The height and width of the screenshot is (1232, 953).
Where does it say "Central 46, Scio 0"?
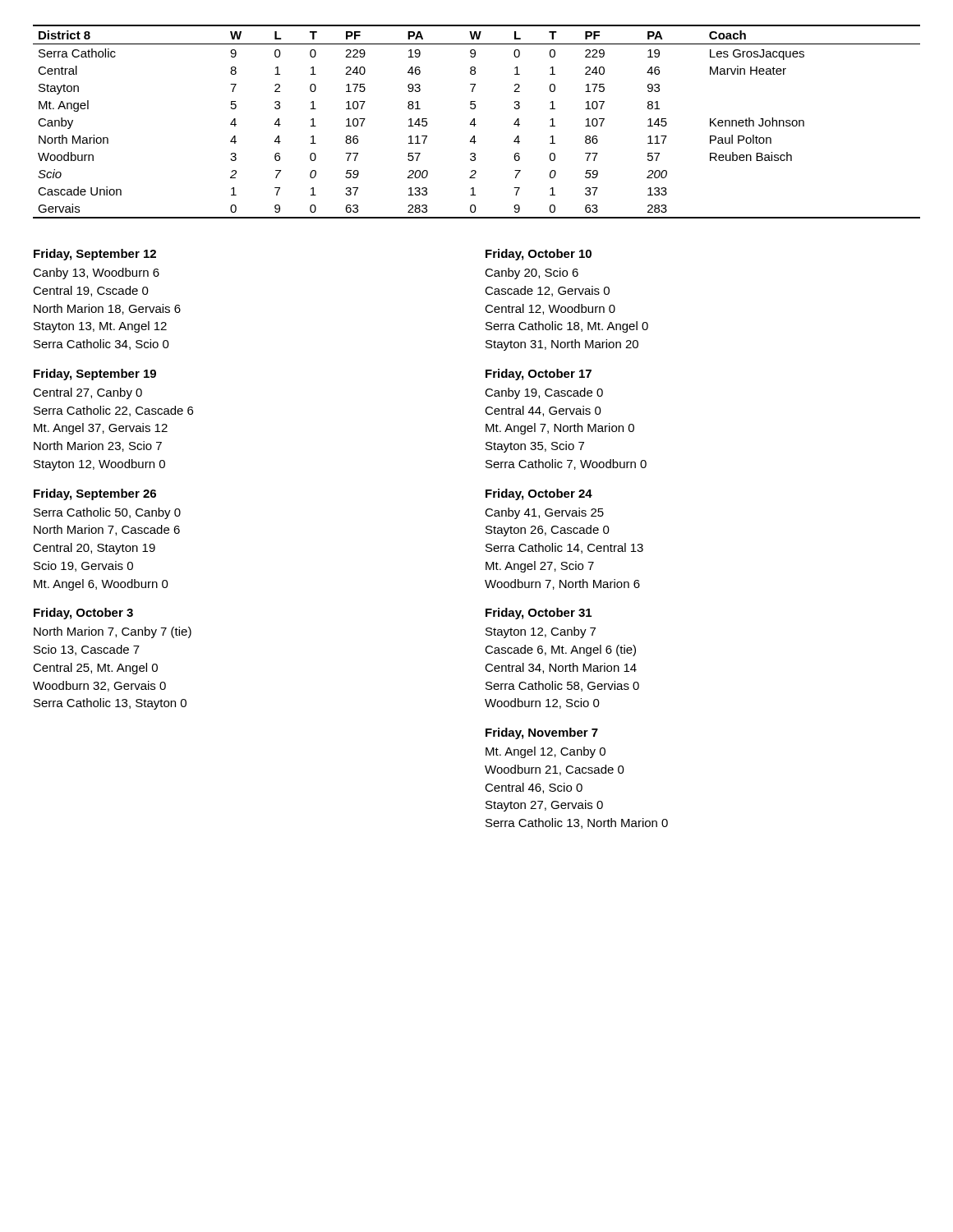[534, 787]
